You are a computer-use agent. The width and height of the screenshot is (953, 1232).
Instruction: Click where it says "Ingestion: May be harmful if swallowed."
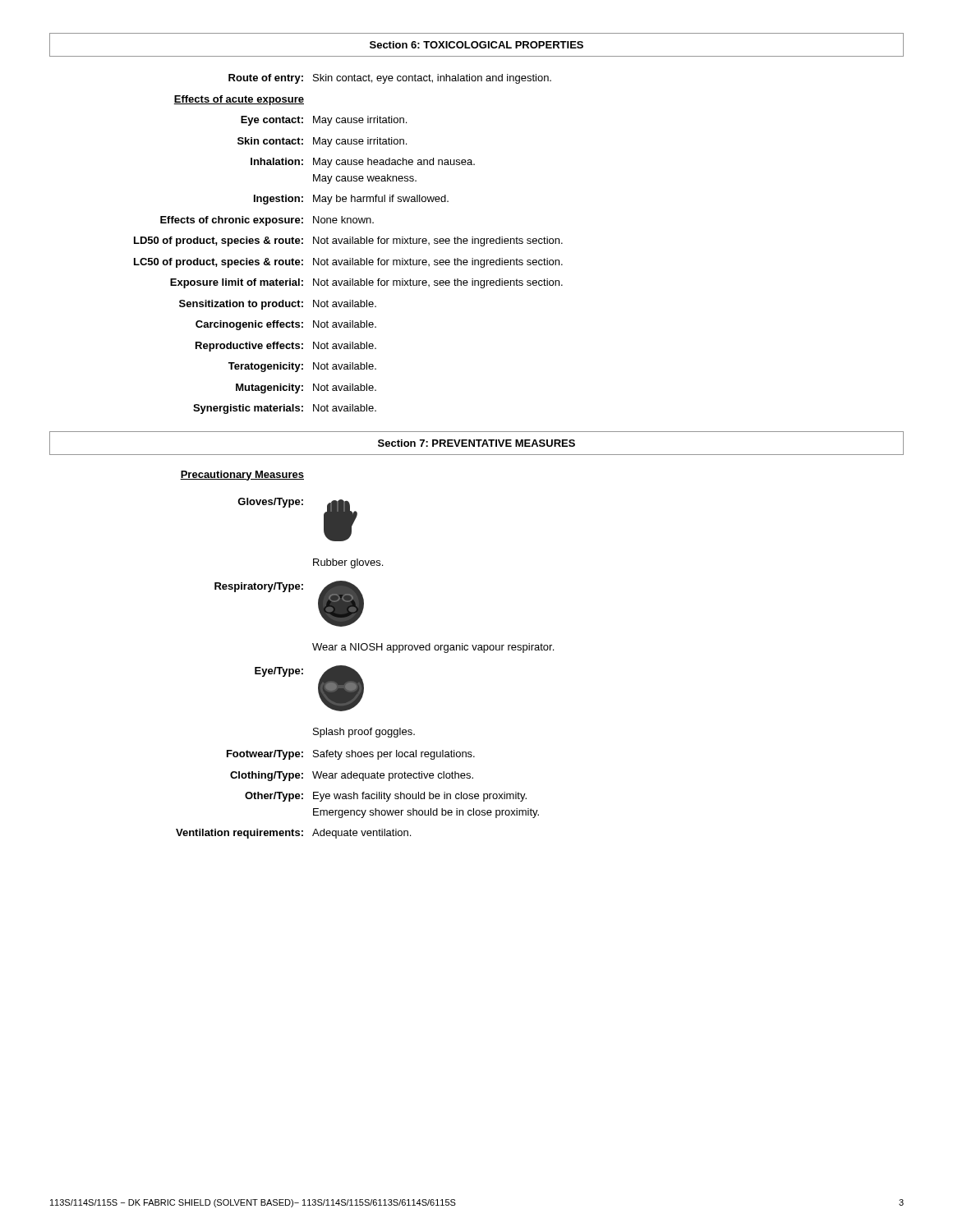coord(351,200)
